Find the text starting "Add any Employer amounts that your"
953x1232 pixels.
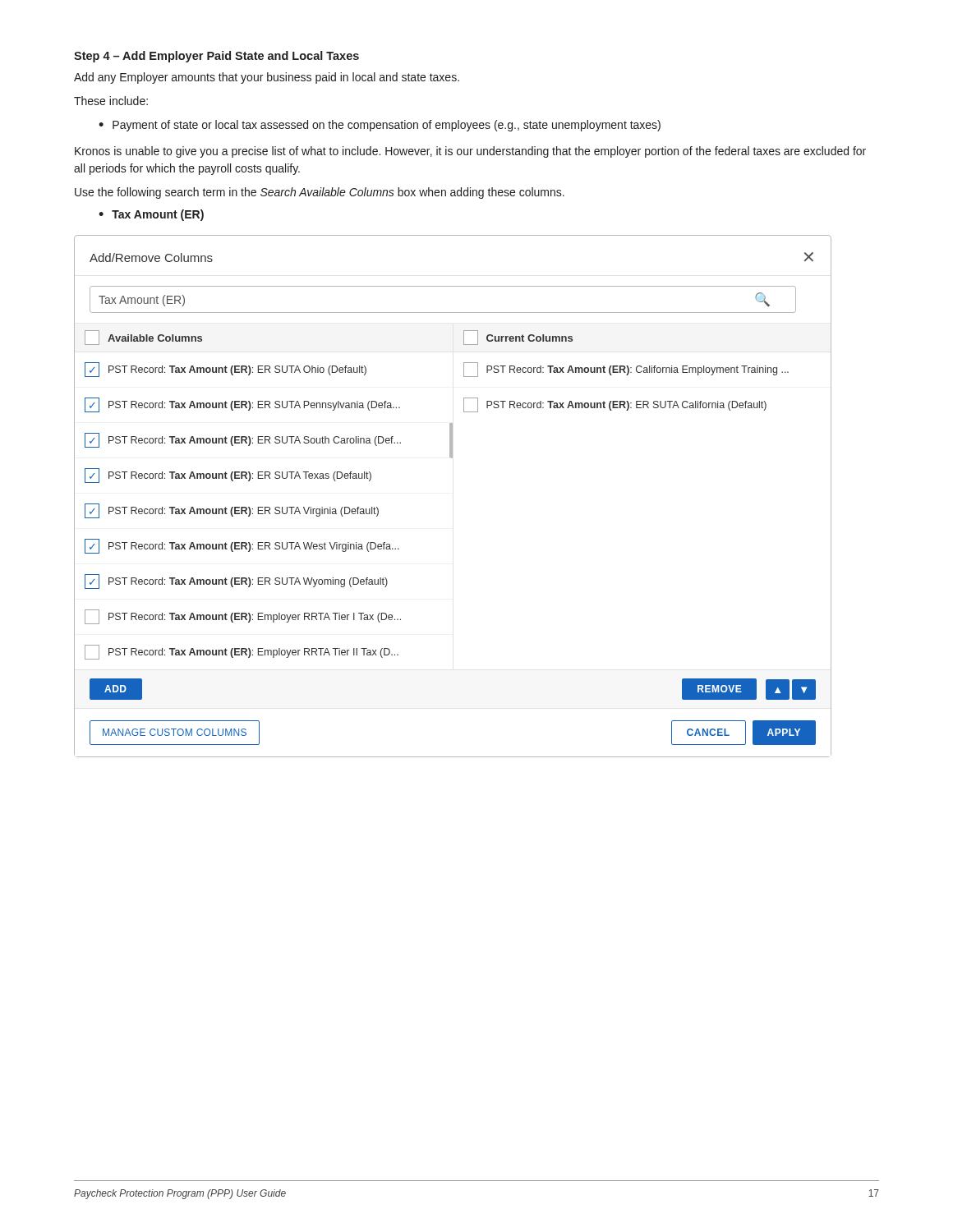[267, 77]
